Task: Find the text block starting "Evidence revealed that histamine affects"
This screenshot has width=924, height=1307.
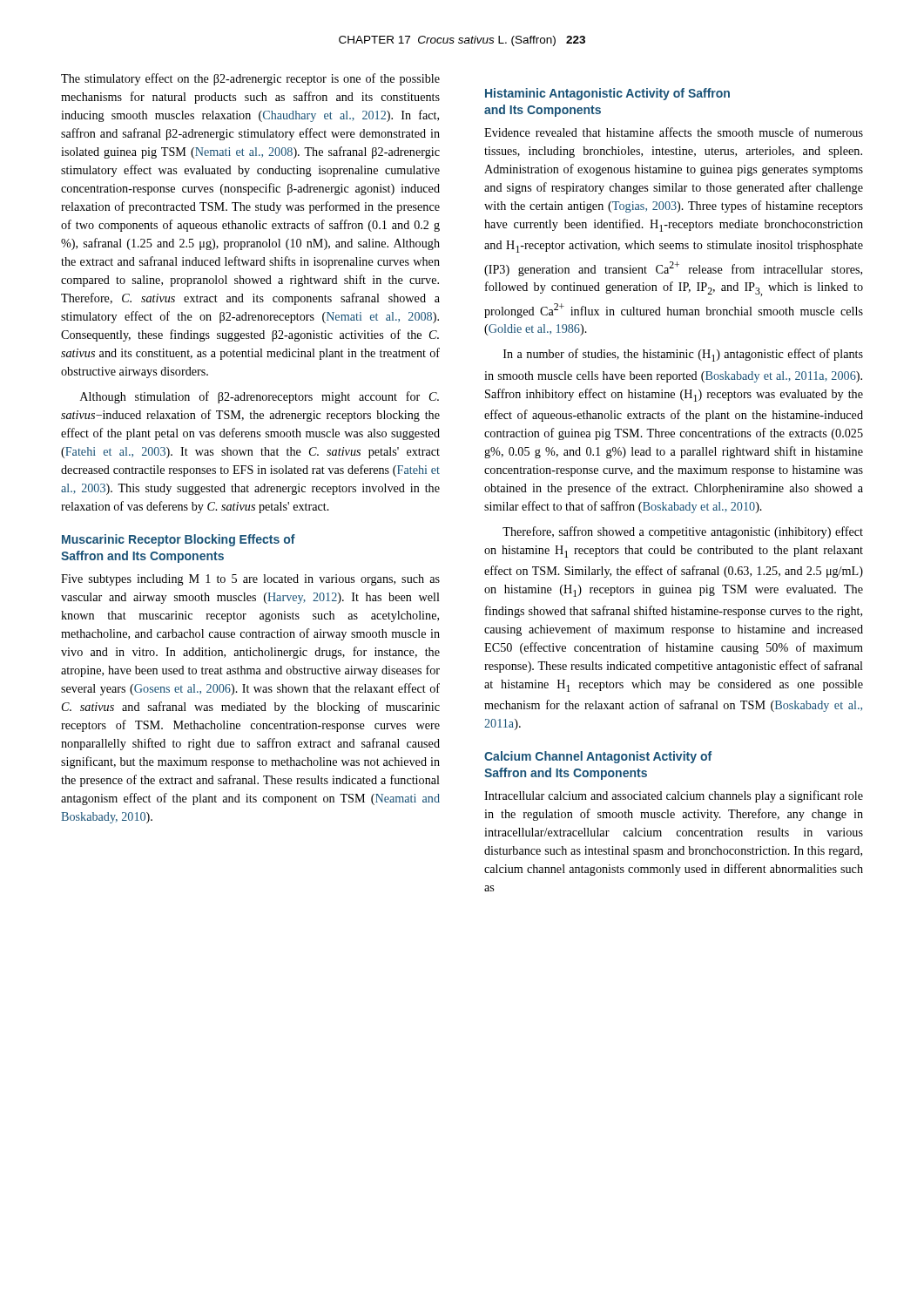Action: [x=674, y=428]
